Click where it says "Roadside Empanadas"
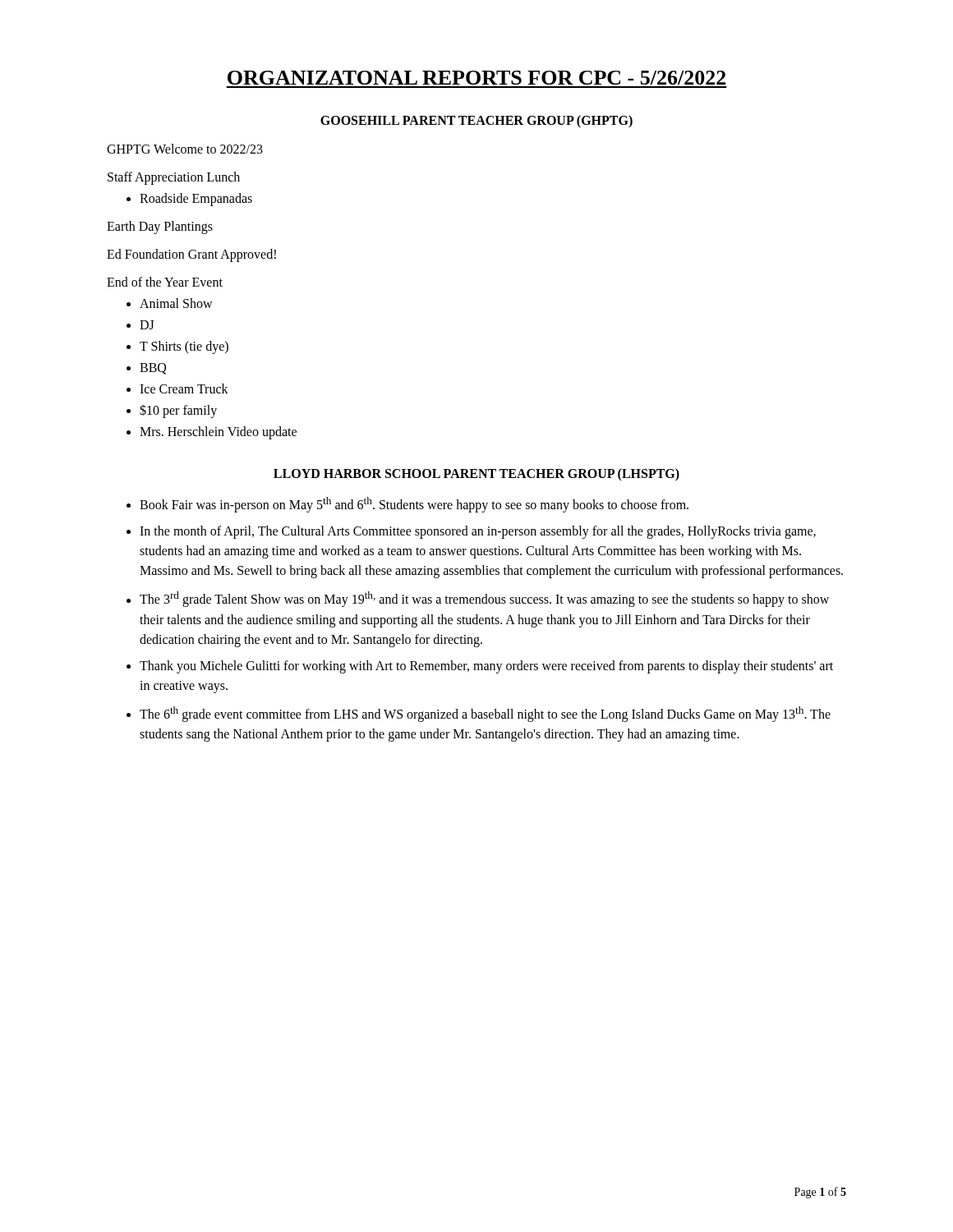 coord(196,198)
